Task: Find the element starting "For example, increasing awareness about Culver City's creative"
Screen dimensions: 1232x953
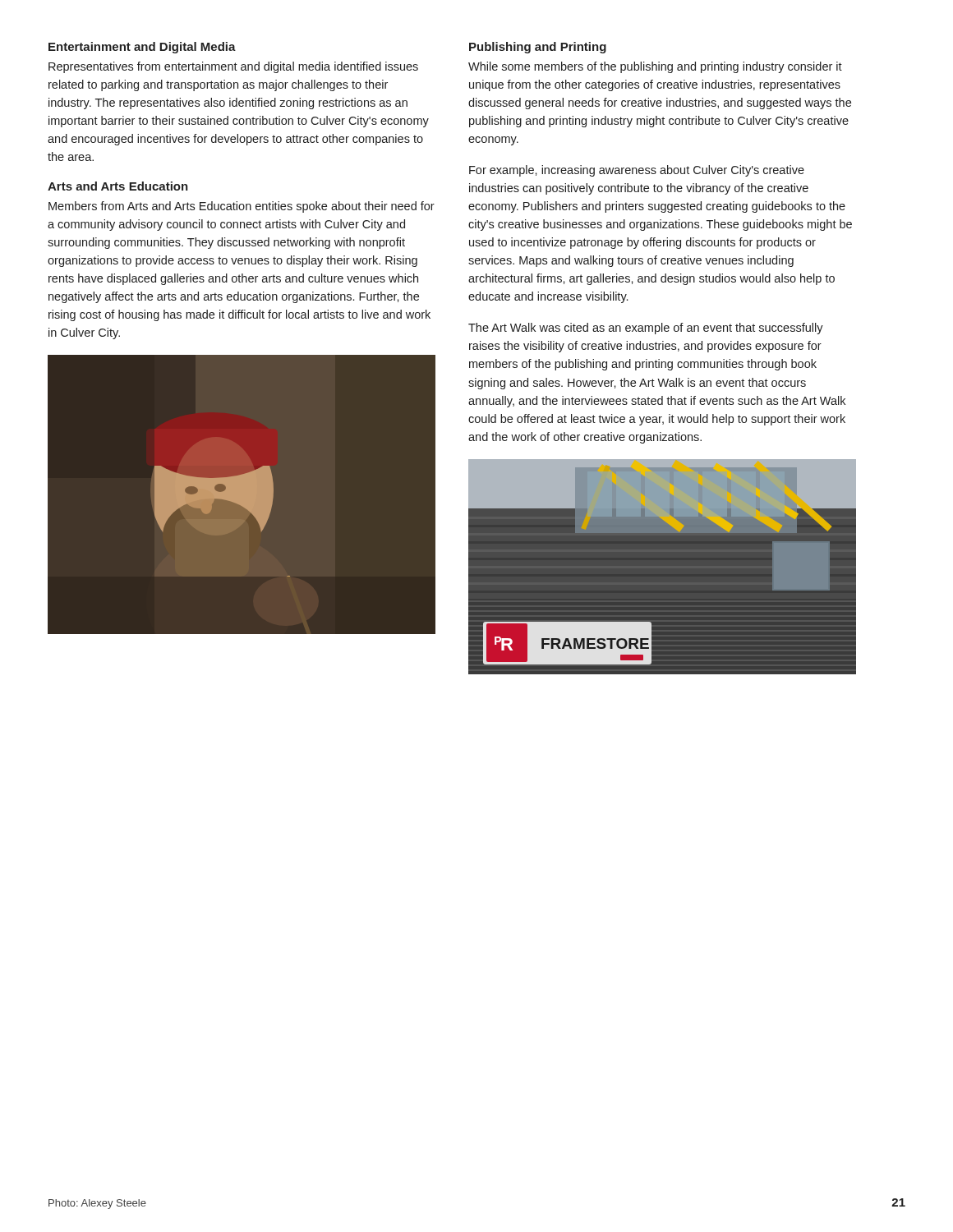Action: pyautogui.click(x=660, y=233)
